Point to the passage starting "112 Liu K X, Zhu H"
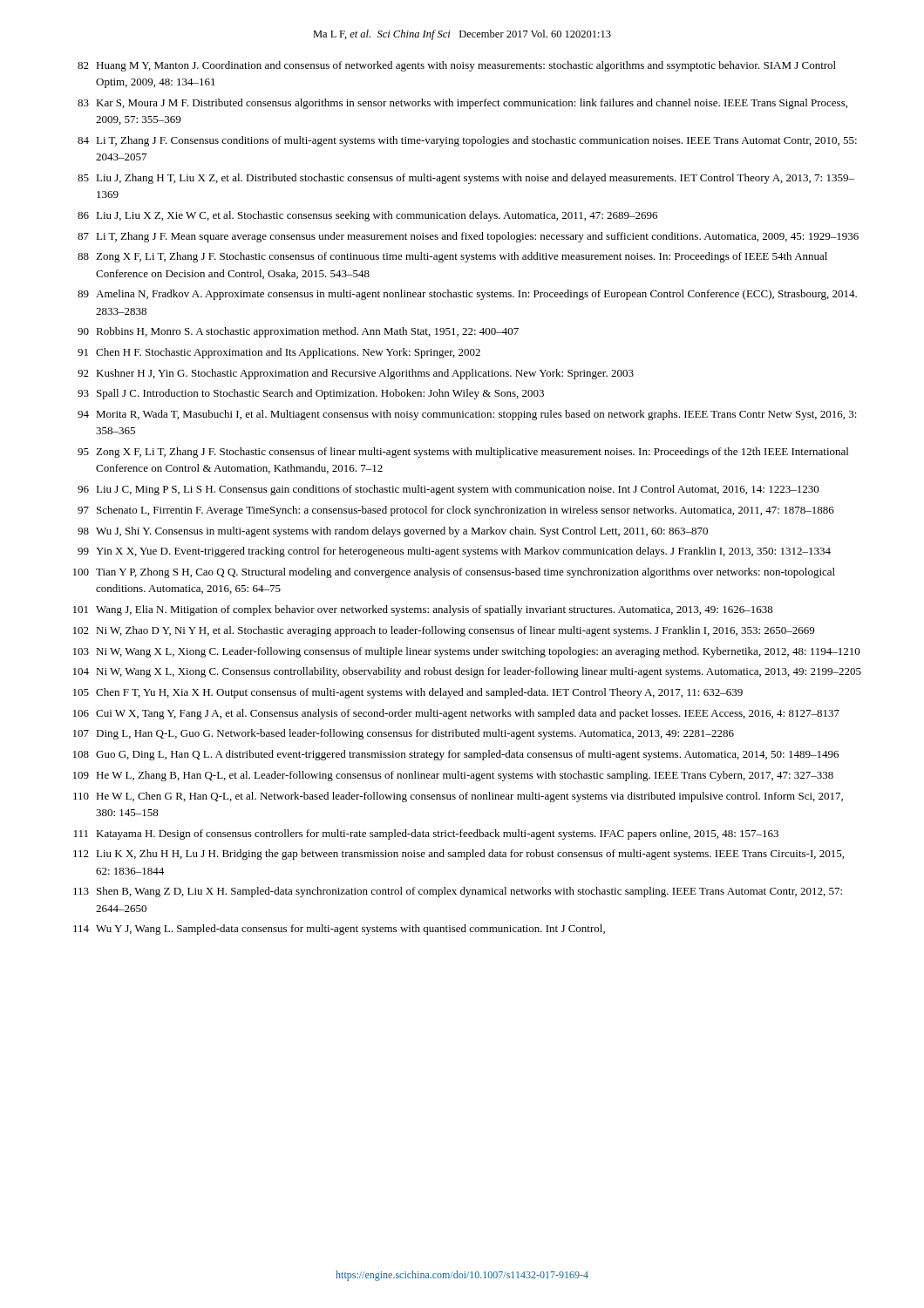This screenshot has height=1308, width=924. coord(462,862)
